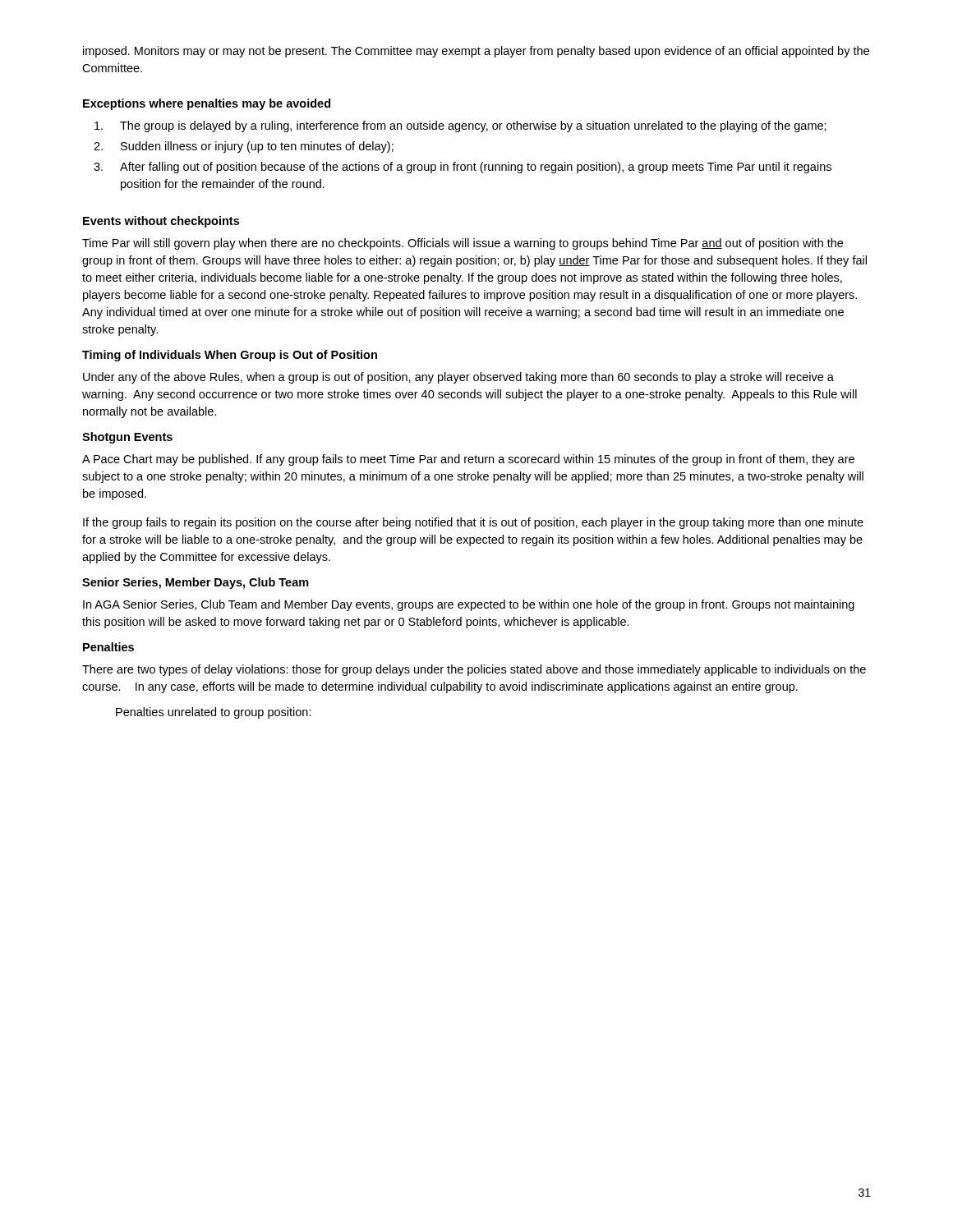This screenshot has height=1232, width=953.
Task: Point to "Shotgun Events"
Action: pos(128,437)
